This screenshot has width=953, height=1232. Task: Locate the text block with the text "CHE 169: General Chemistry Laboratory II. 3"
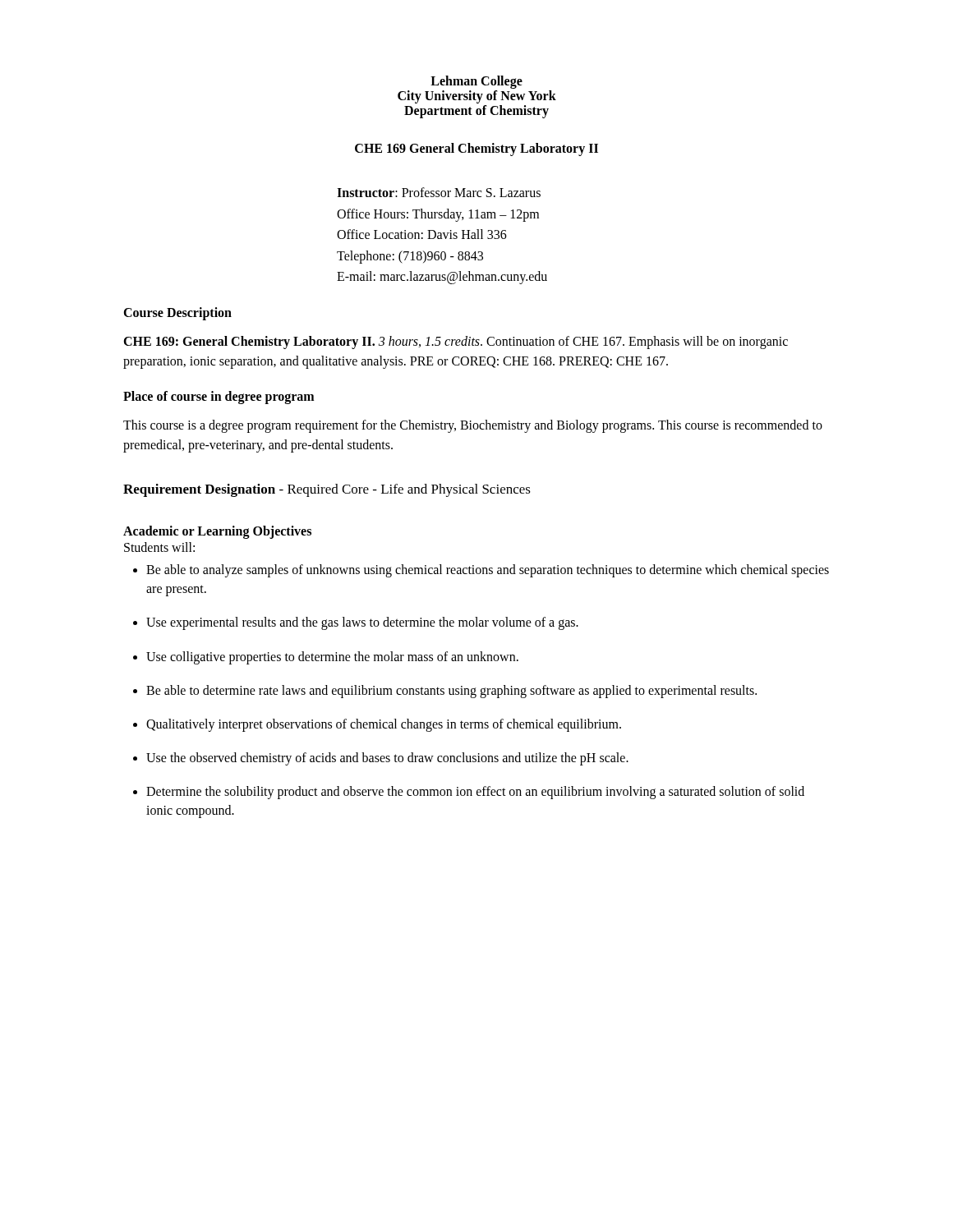tap(456, 351)
